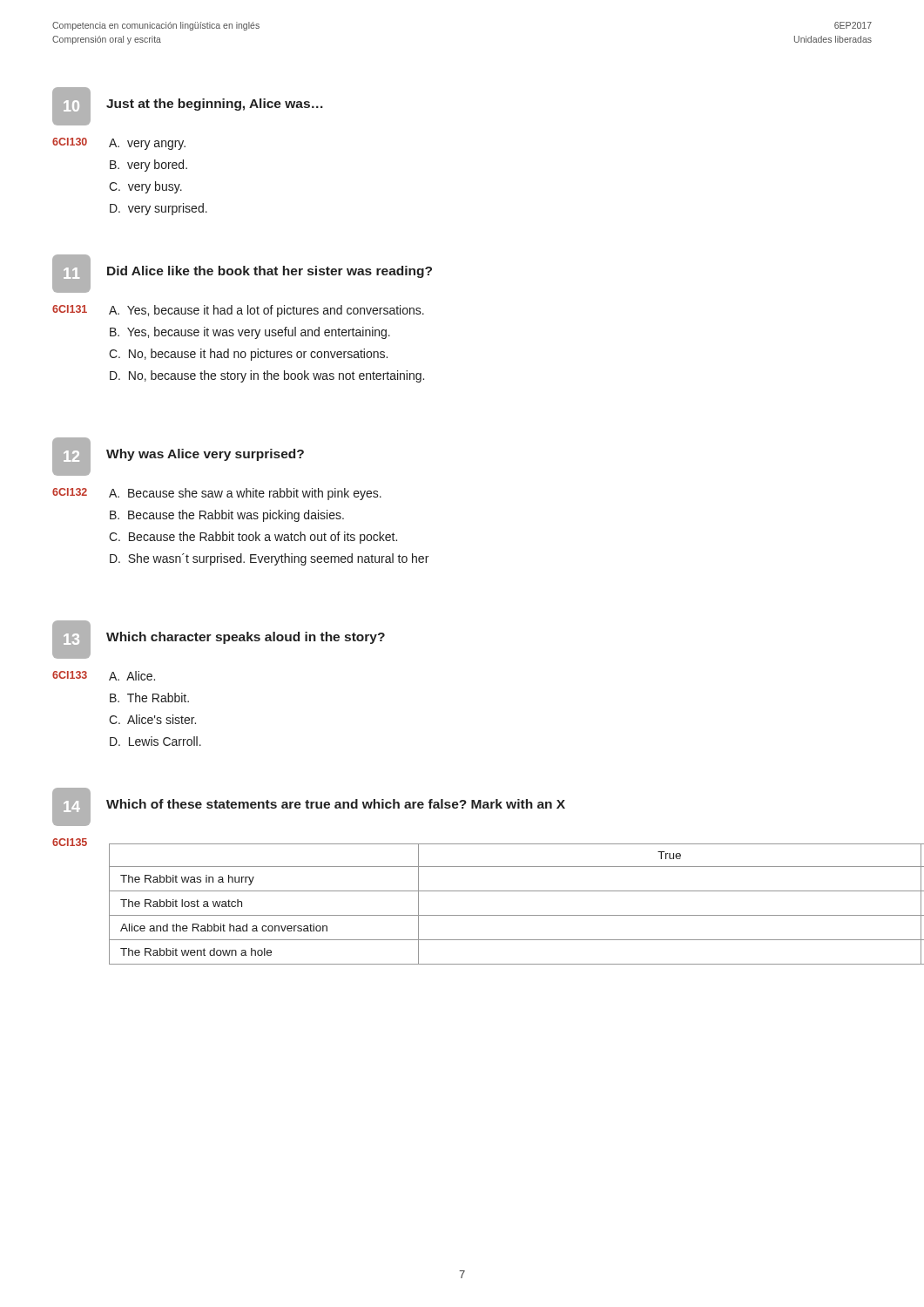Click on the block starting "B. very bored."
This screenshot has width=924, height=1307.
(x=148, y=165)
